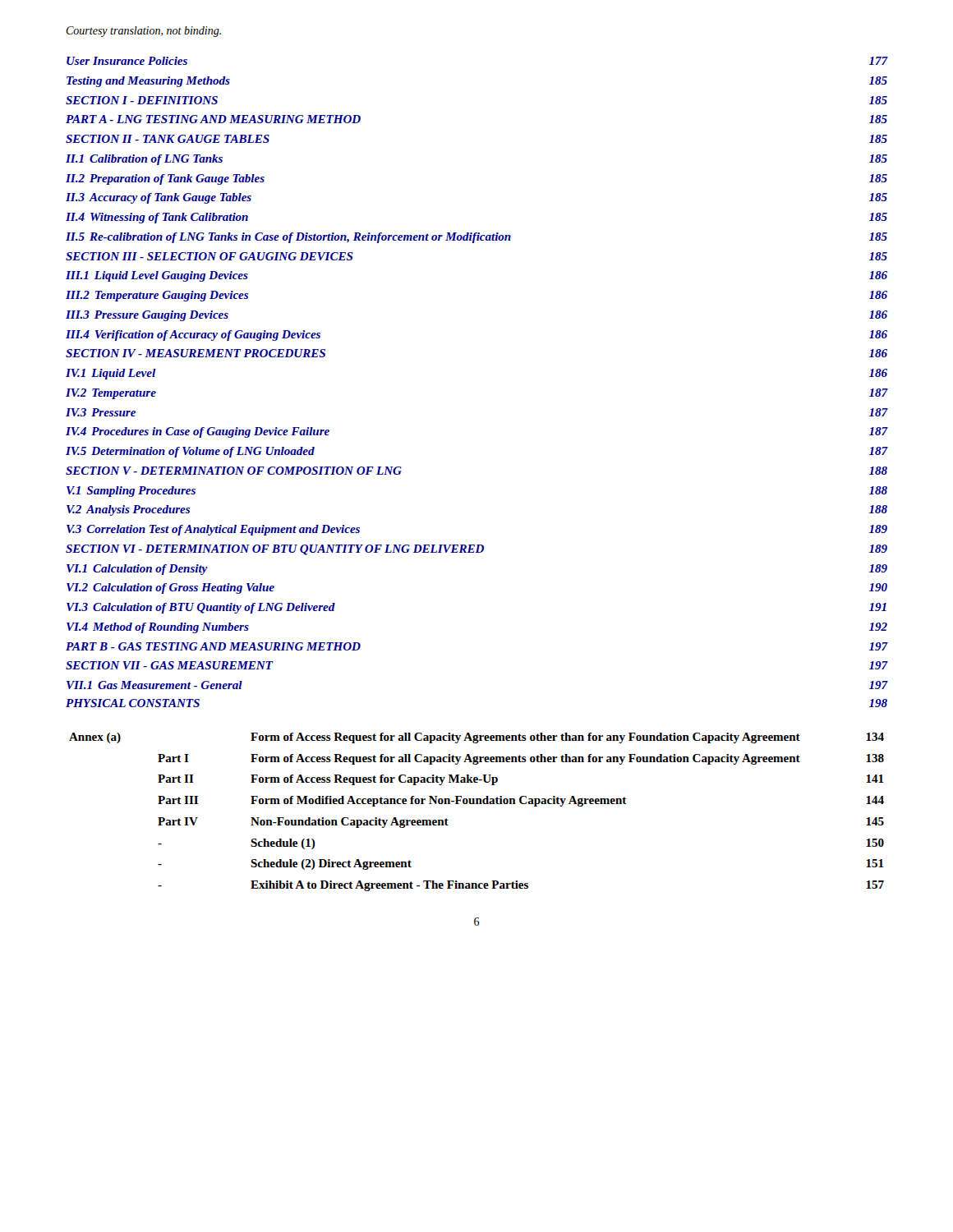
Task: Locate the text block starting "IV.2Temperature 187"
Action: tap(108, 394)
